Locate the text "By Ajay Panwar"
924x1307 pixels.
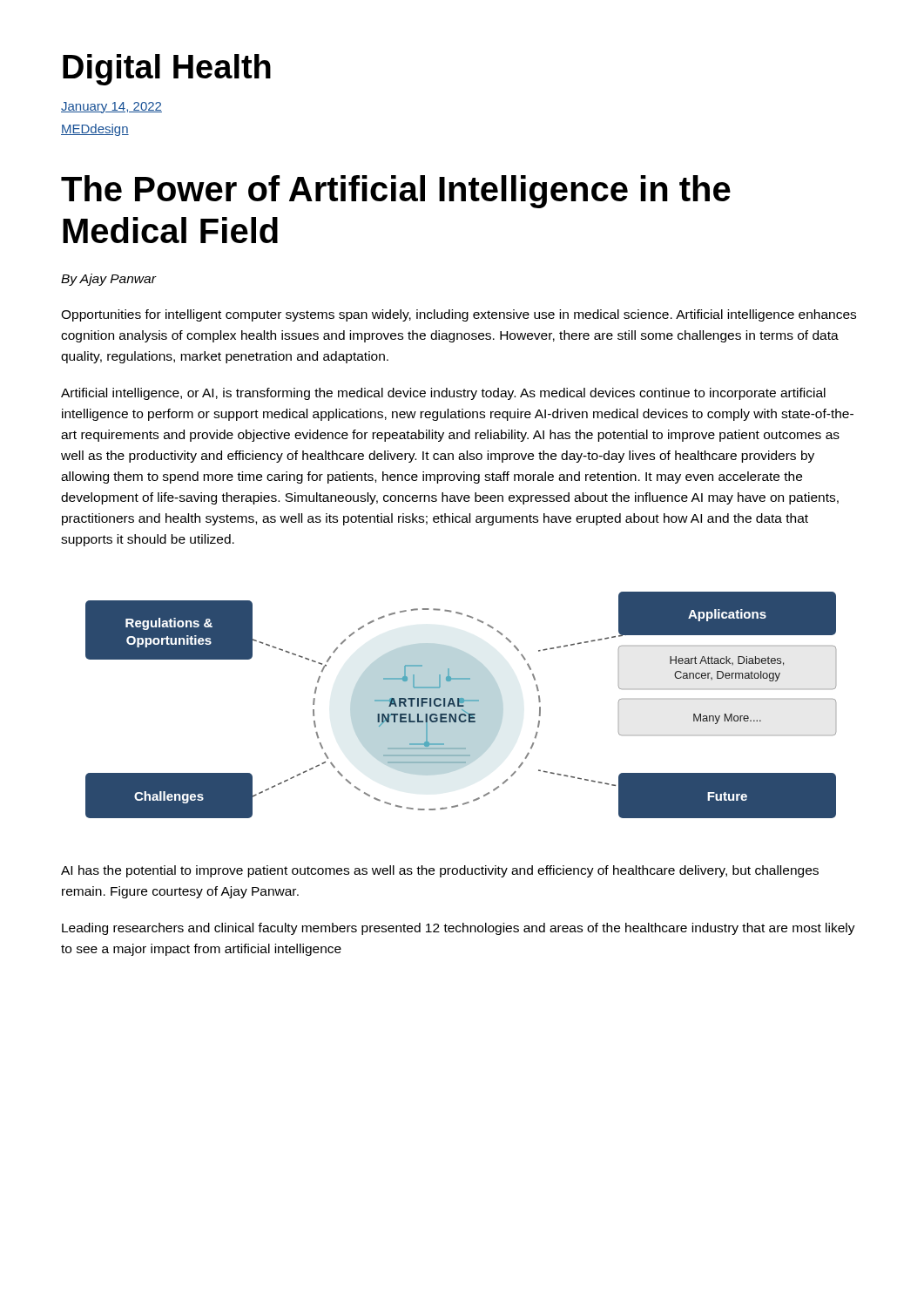point(108,278)
